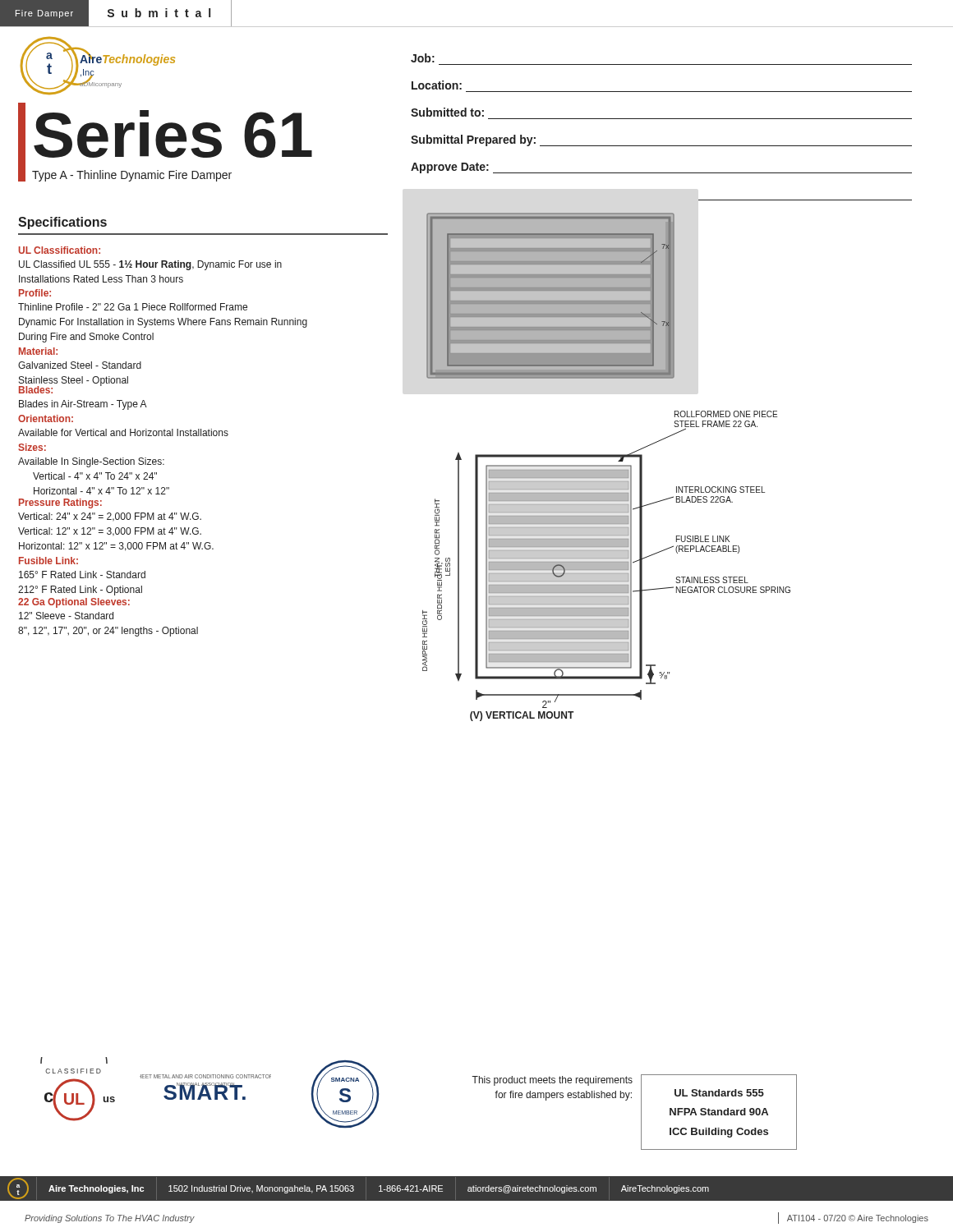Viewport: 953px width, 1232px height.
Task: Find the engineering diagram
Action: pyautogui.click(x=670, y=563)
